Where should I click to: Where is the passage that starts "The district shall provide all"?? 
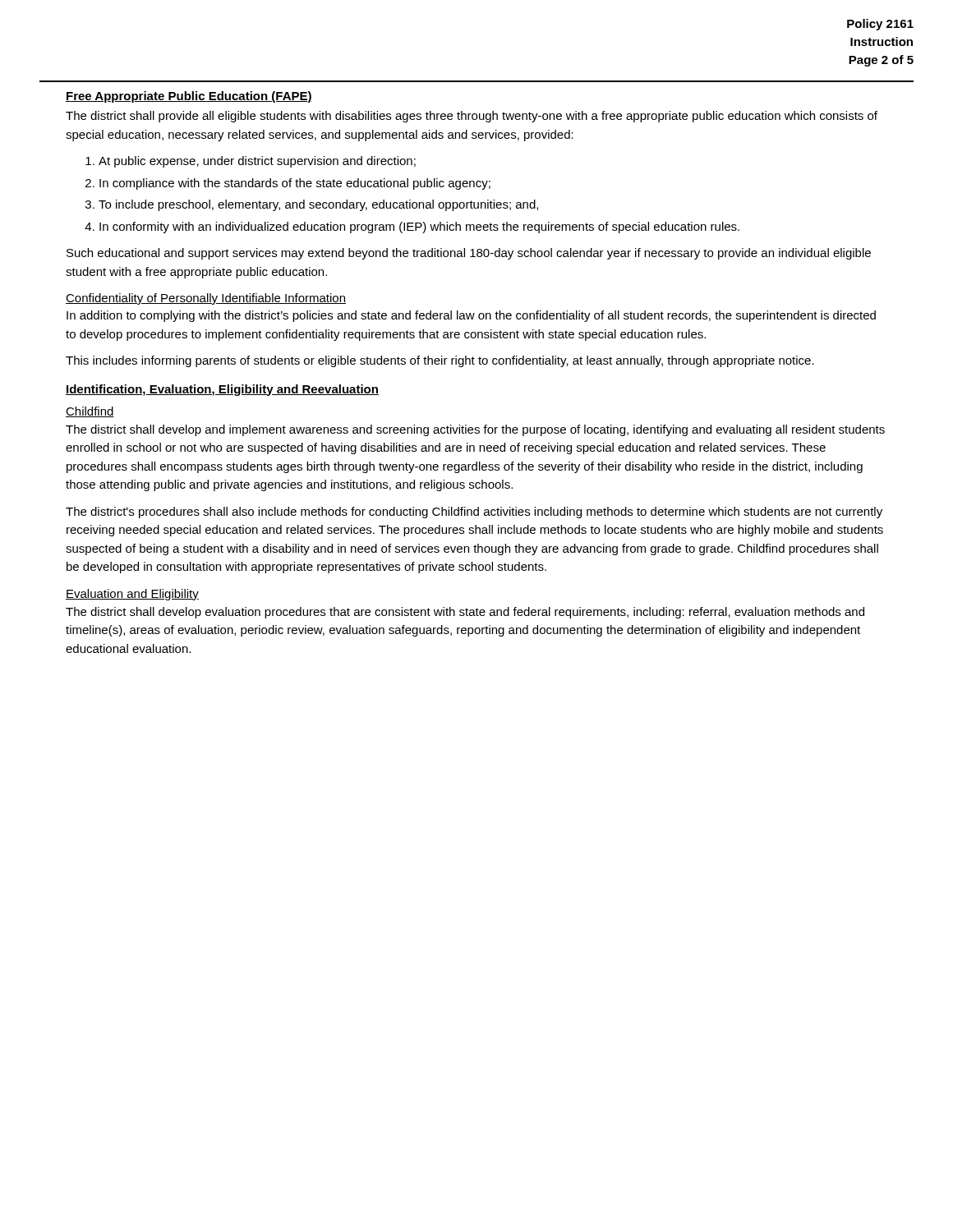tap(476, 125)
